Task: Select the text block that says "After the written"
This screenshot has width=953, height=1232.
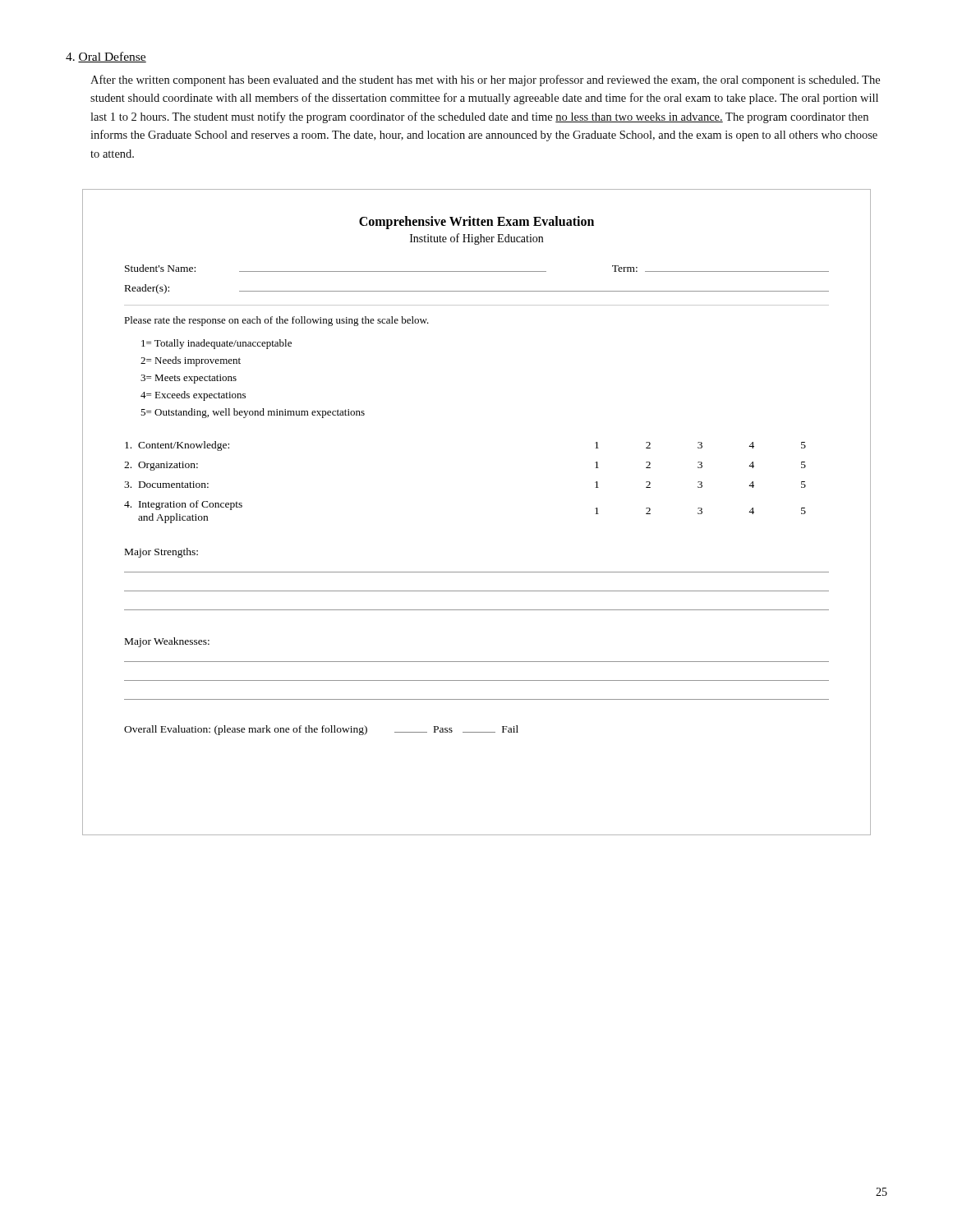Action: point(485,117)
